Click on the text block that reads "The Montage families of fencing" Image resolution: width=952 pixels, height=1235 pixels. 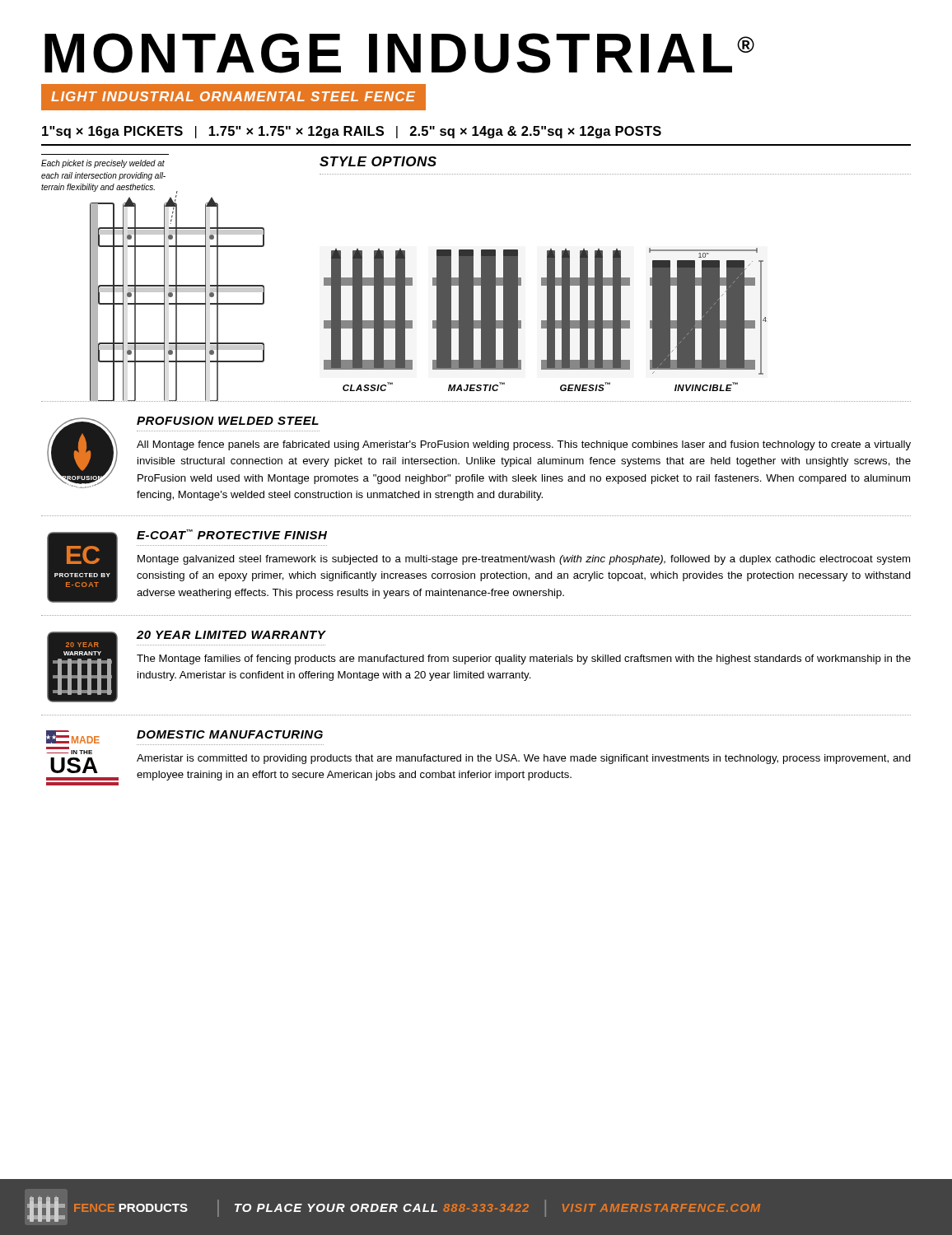click(524, 667)
